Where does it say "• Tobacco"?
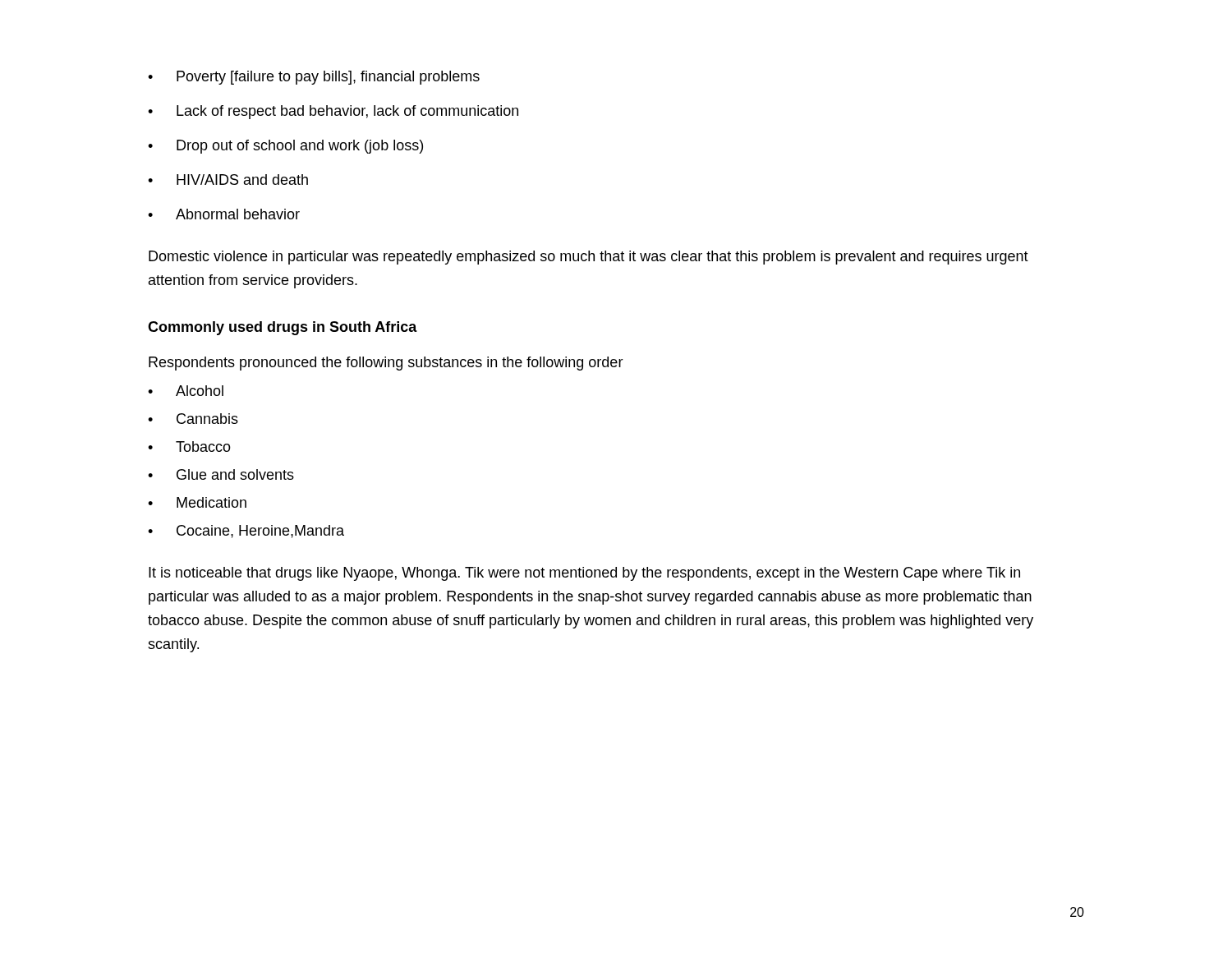 [x=189, y=447]
